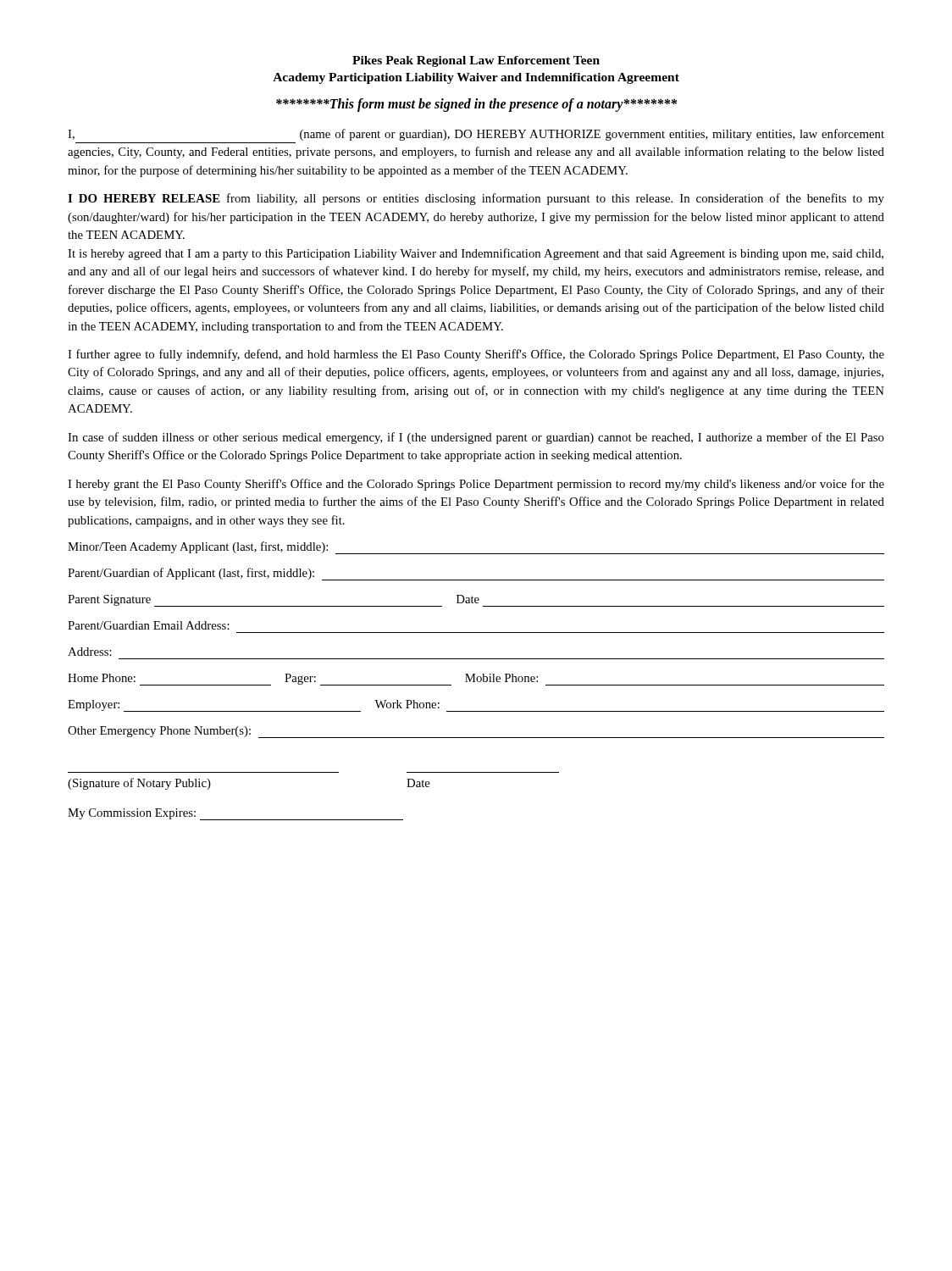
Task: Locate the text containing "Employer: Work Phone:"
Action: point(476,705)
